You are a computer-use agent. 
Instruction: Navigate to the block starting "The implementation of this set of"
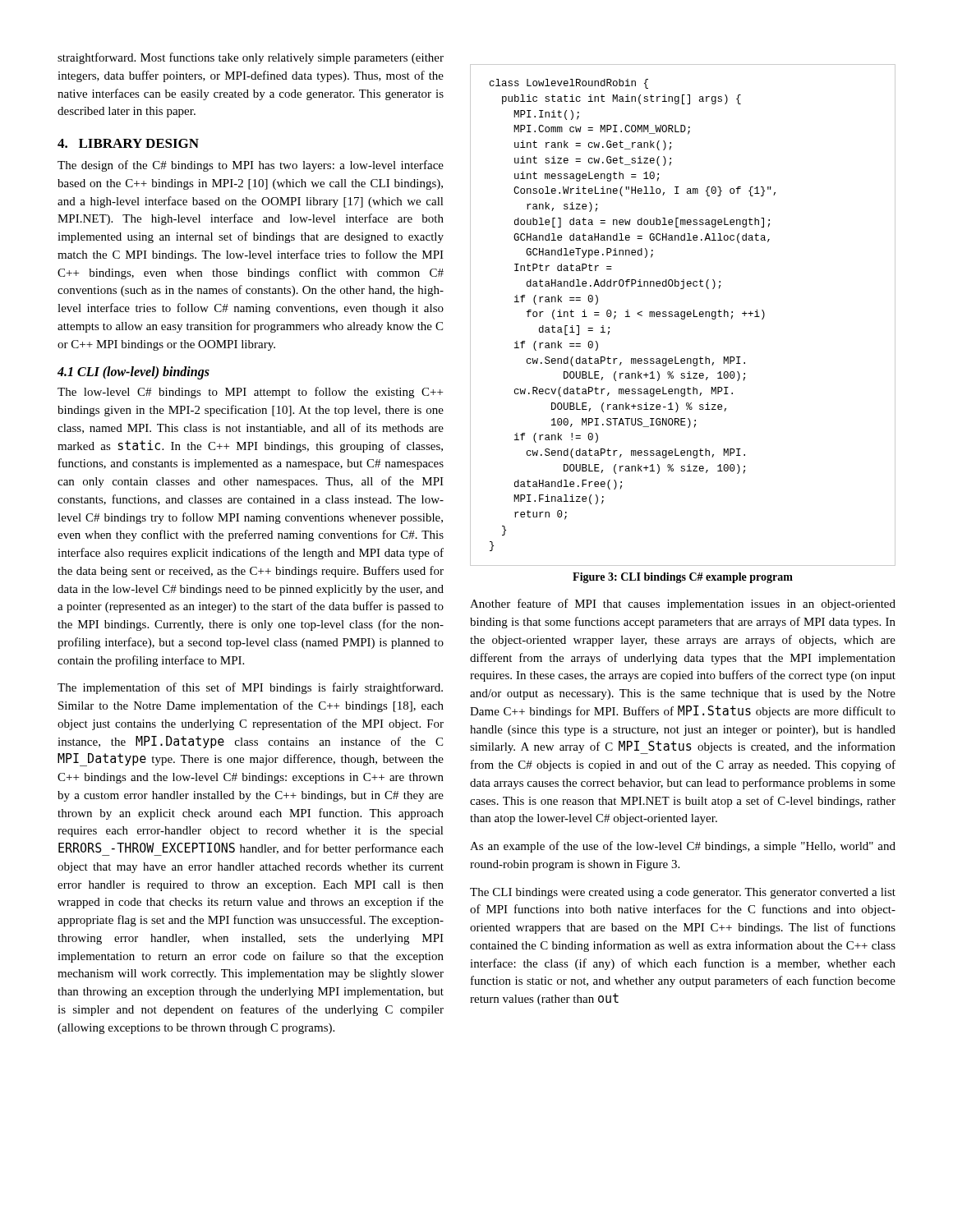pos(251,857)
